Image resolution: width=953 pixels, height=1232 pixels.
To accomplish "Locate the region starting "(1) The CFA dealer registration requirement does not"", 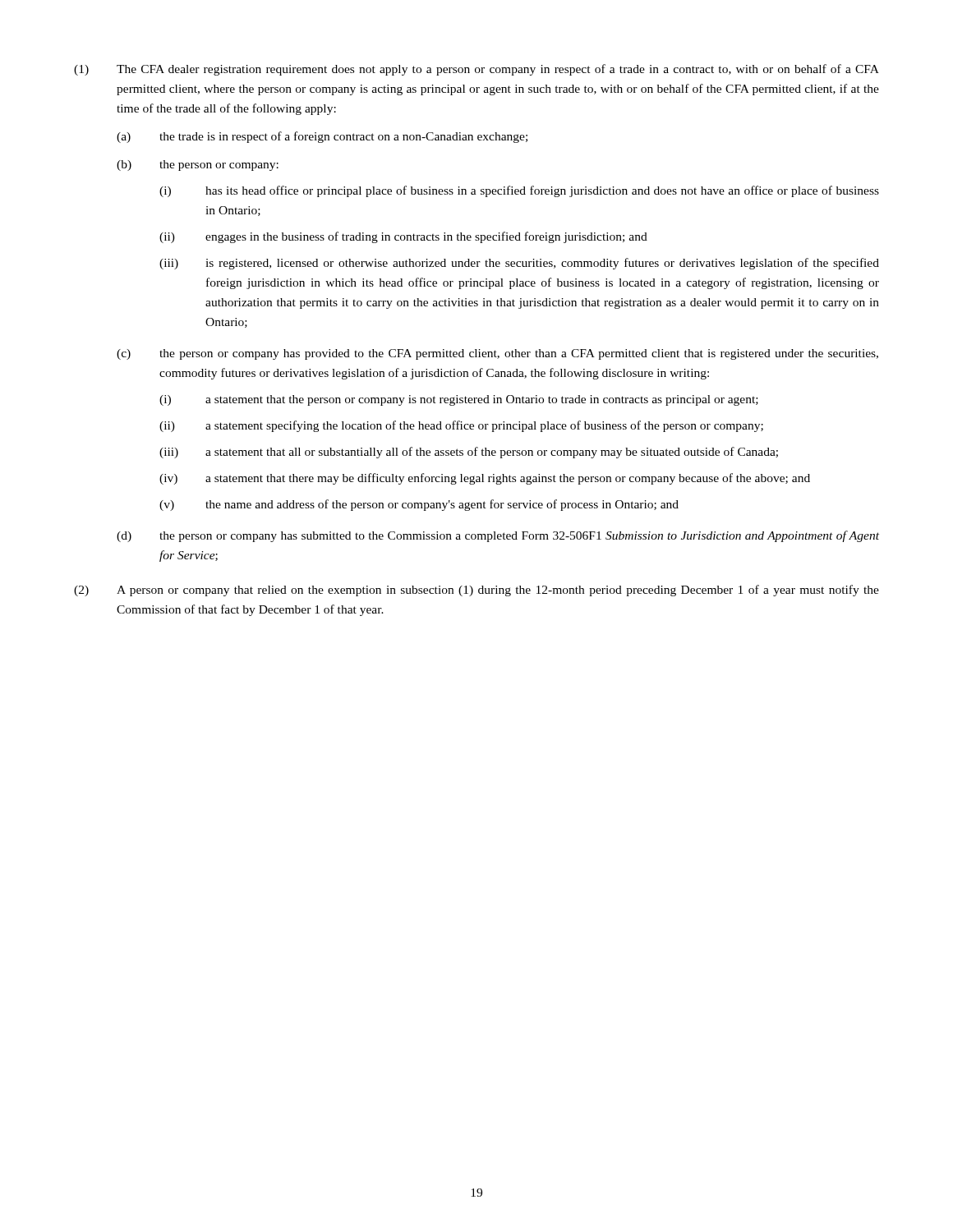I will [476, 314].
